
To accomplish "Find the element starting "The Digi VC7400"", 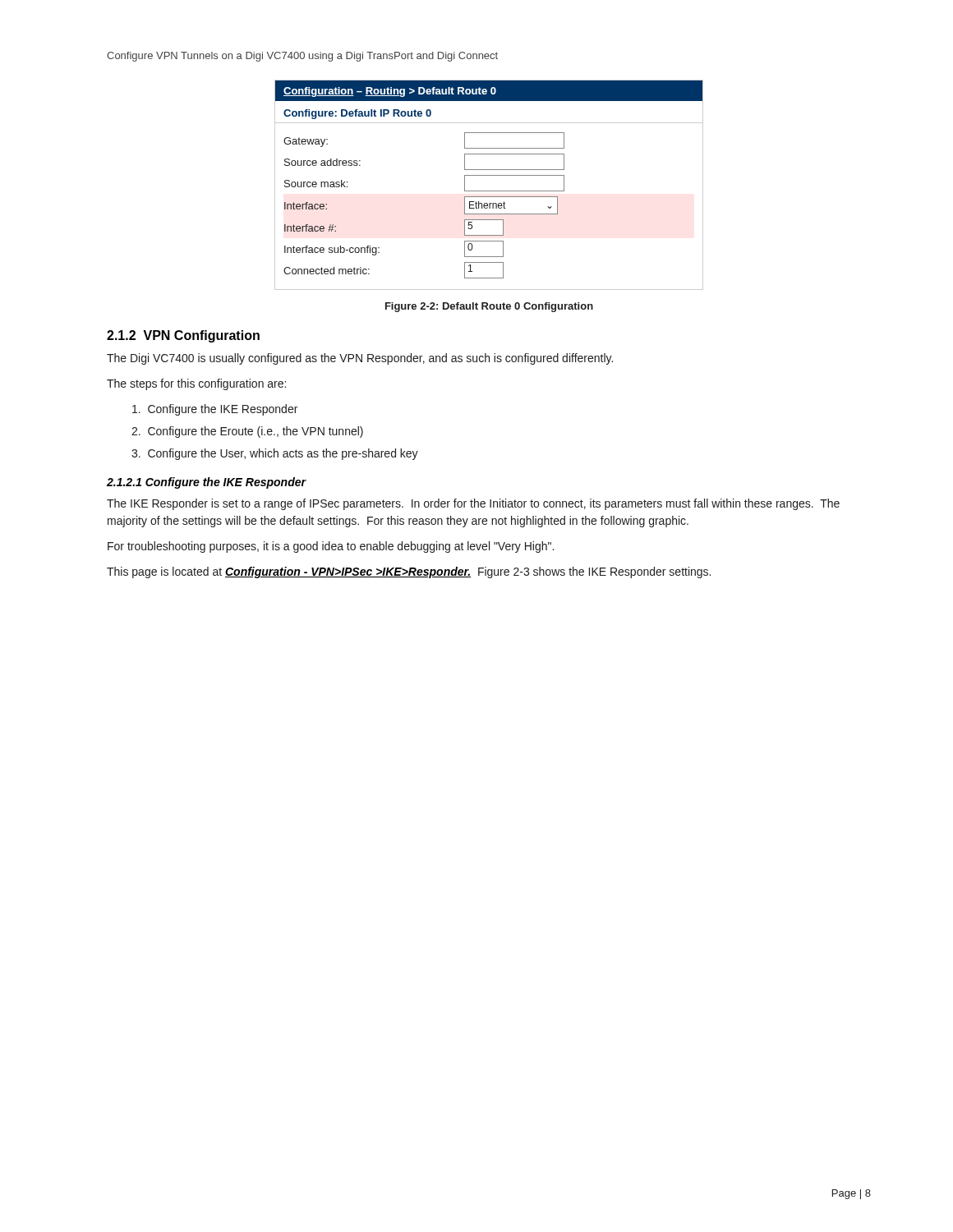I will [x=360, y=358].
